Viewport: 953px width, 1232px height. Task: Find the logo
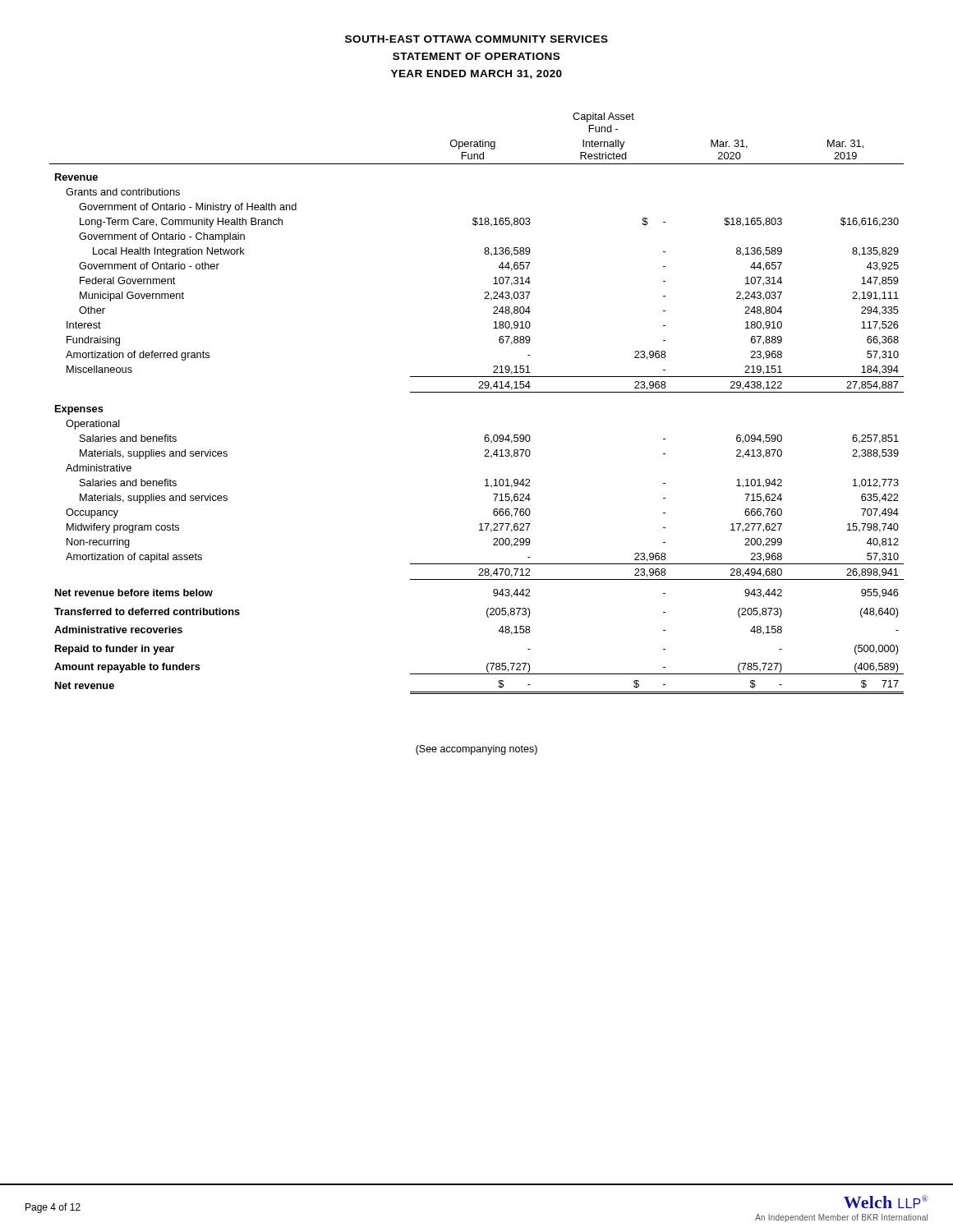coord(842,1207)
